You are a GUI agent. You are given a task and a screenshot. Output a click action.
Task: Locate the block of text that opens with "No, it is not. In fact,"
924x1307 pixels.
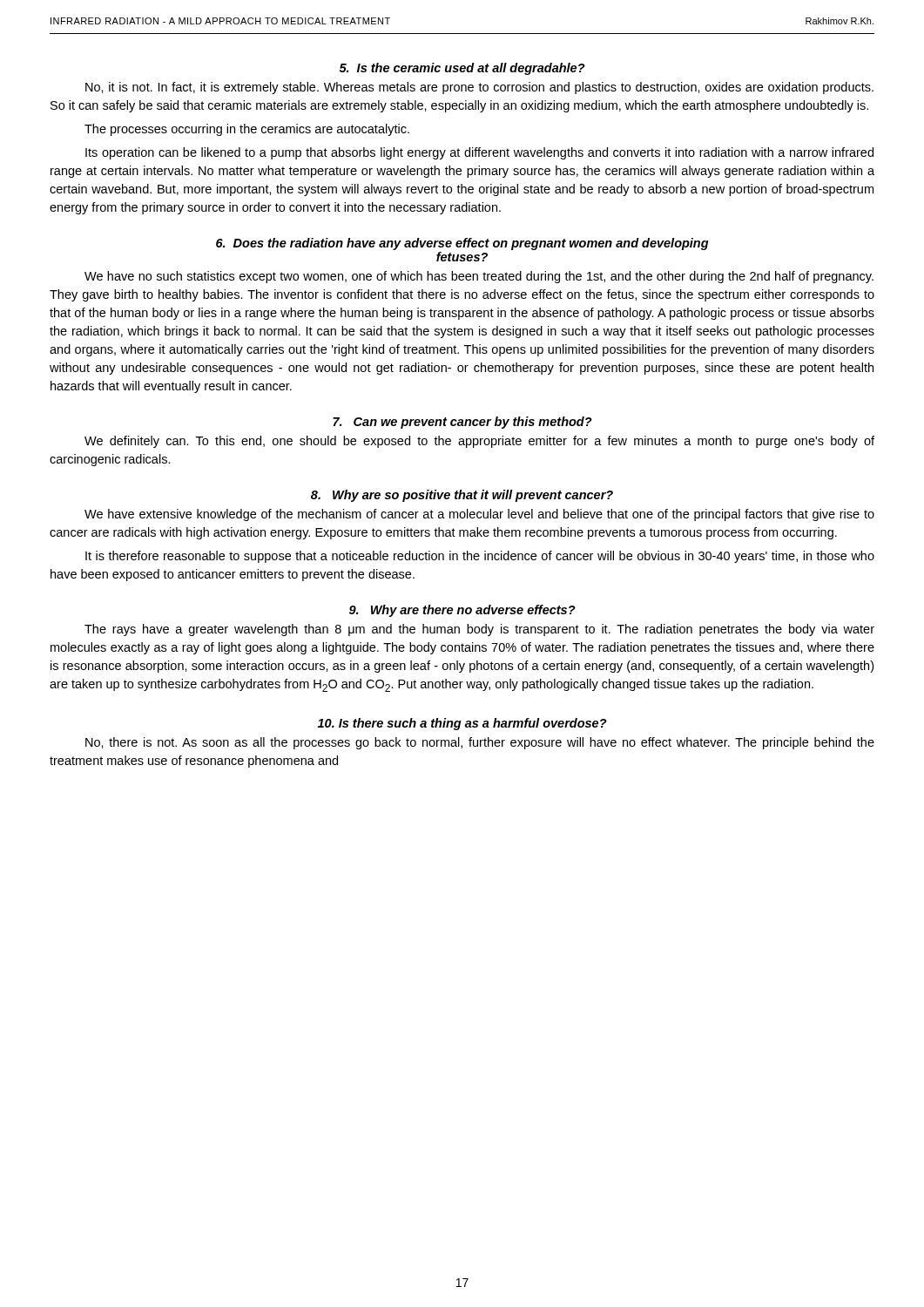point(462,96)
